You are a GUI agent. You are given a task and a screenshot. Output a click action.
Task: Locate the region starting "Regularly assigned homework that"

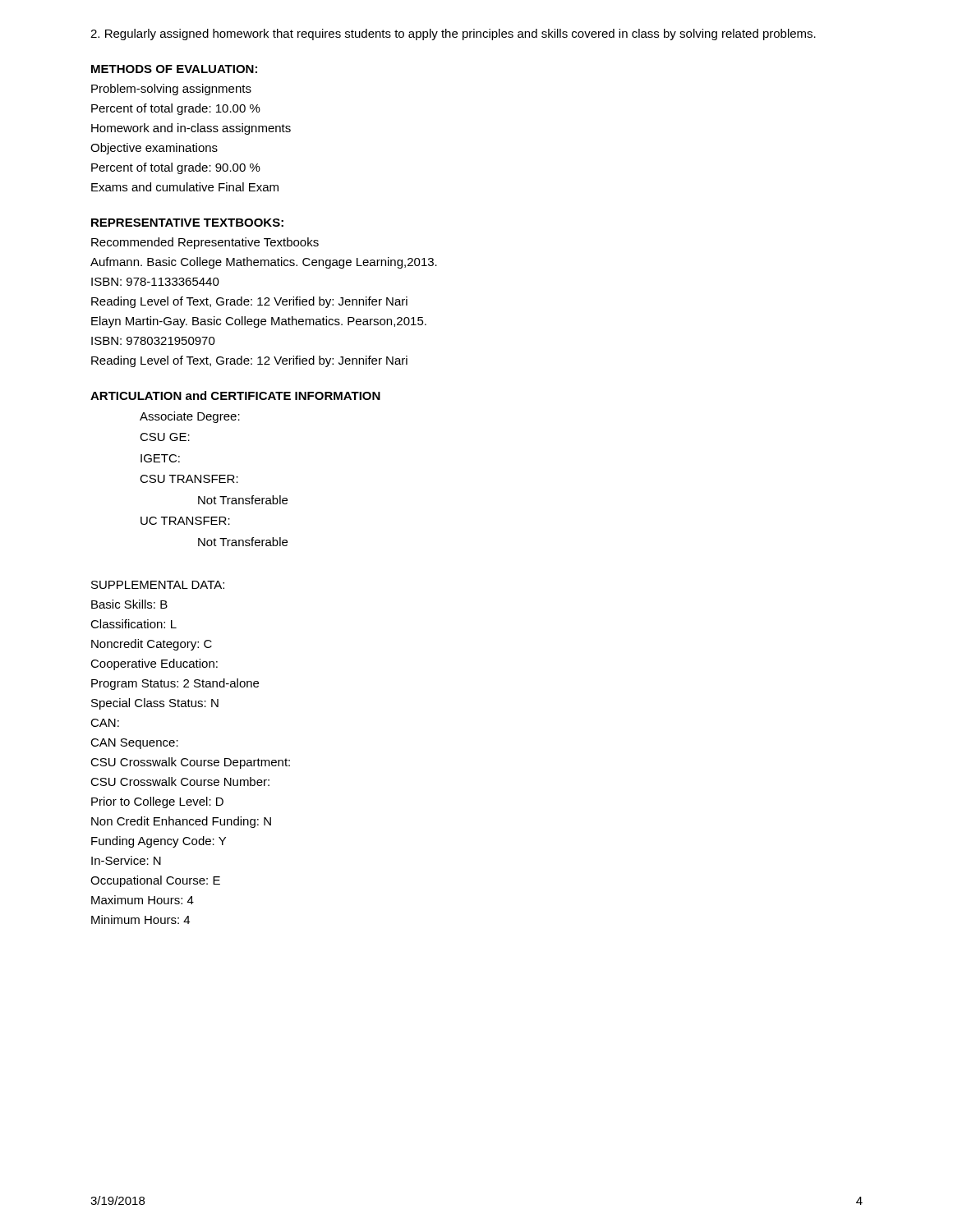(x=453, y=33)
